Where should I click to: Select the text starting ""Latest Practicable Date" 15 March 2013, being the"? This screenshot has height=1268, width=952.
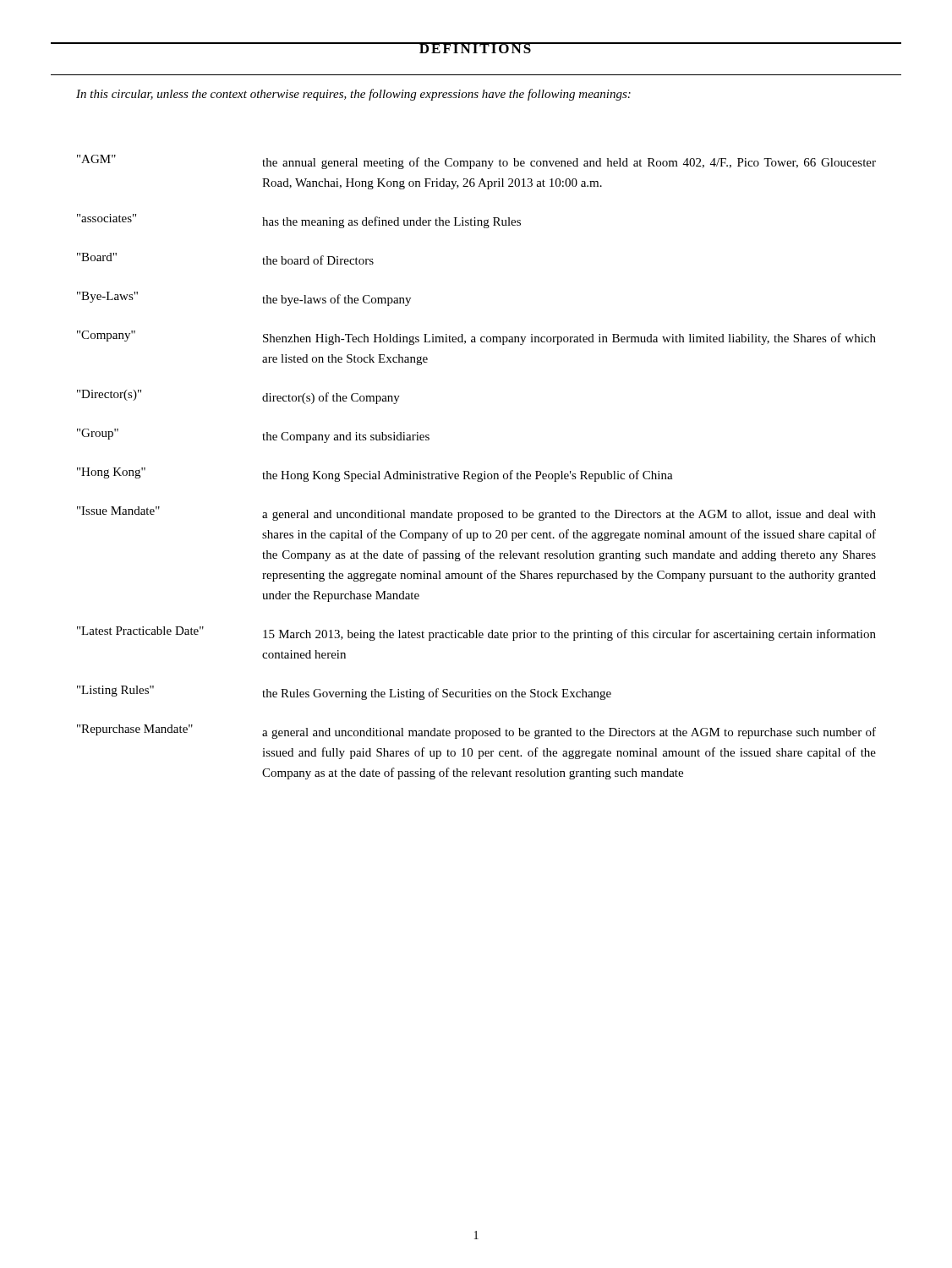(476, 644)
